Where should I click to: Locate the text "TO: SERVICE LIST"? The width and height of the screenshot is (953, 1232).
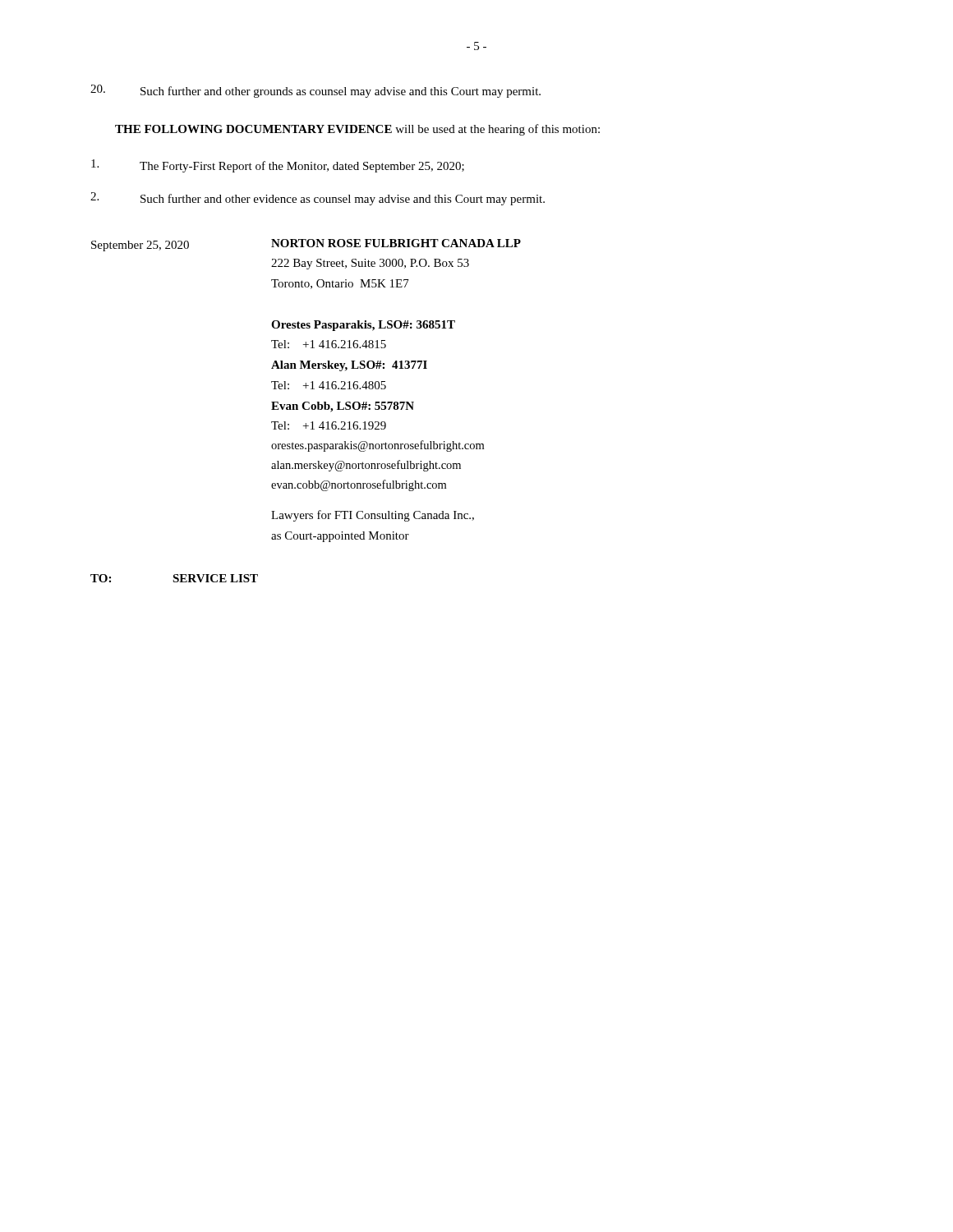[x=174, y=579]
